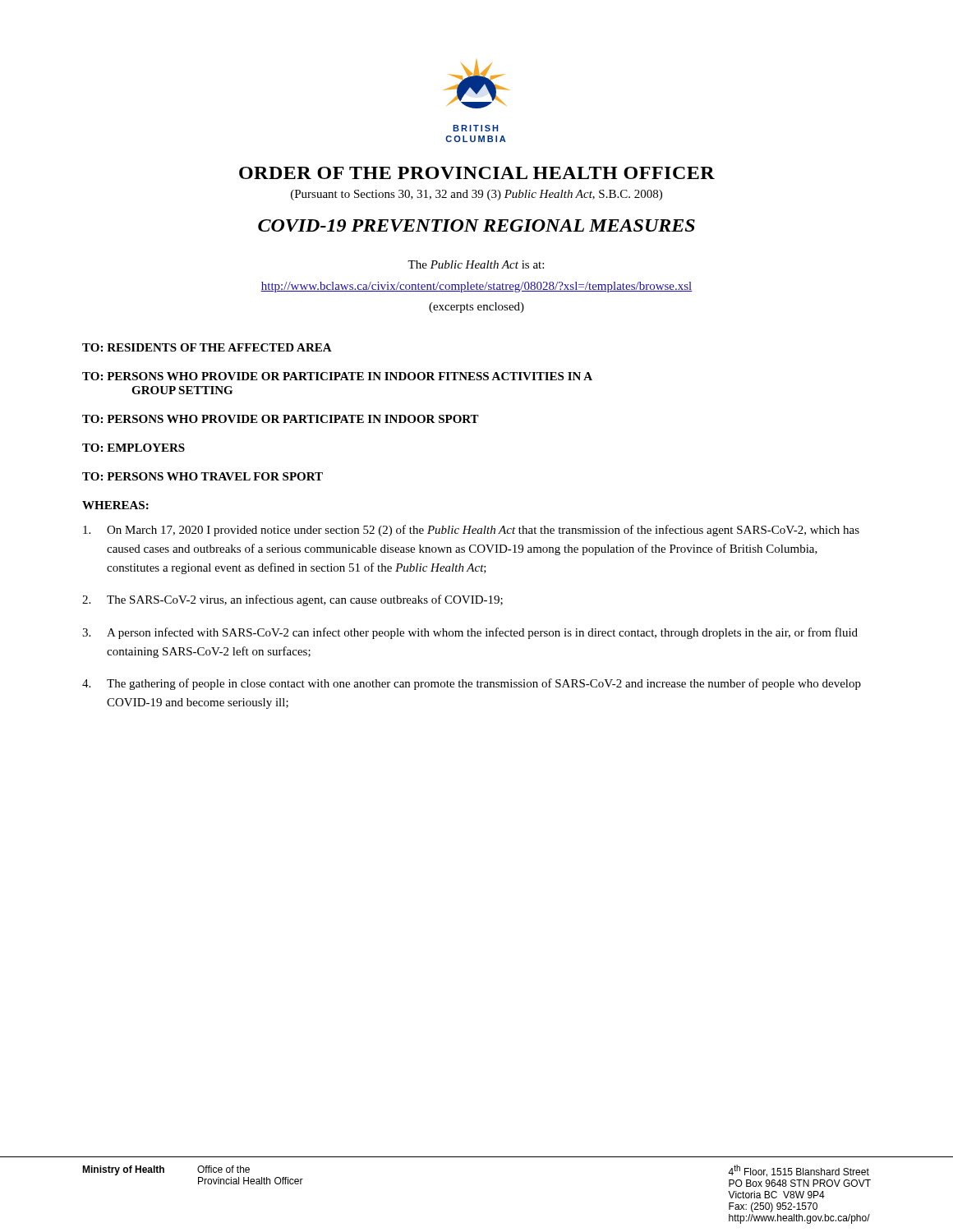
Task: Find the block on this page that starts "4. The gathering of people in close"
Action: [x=476, y=693]
